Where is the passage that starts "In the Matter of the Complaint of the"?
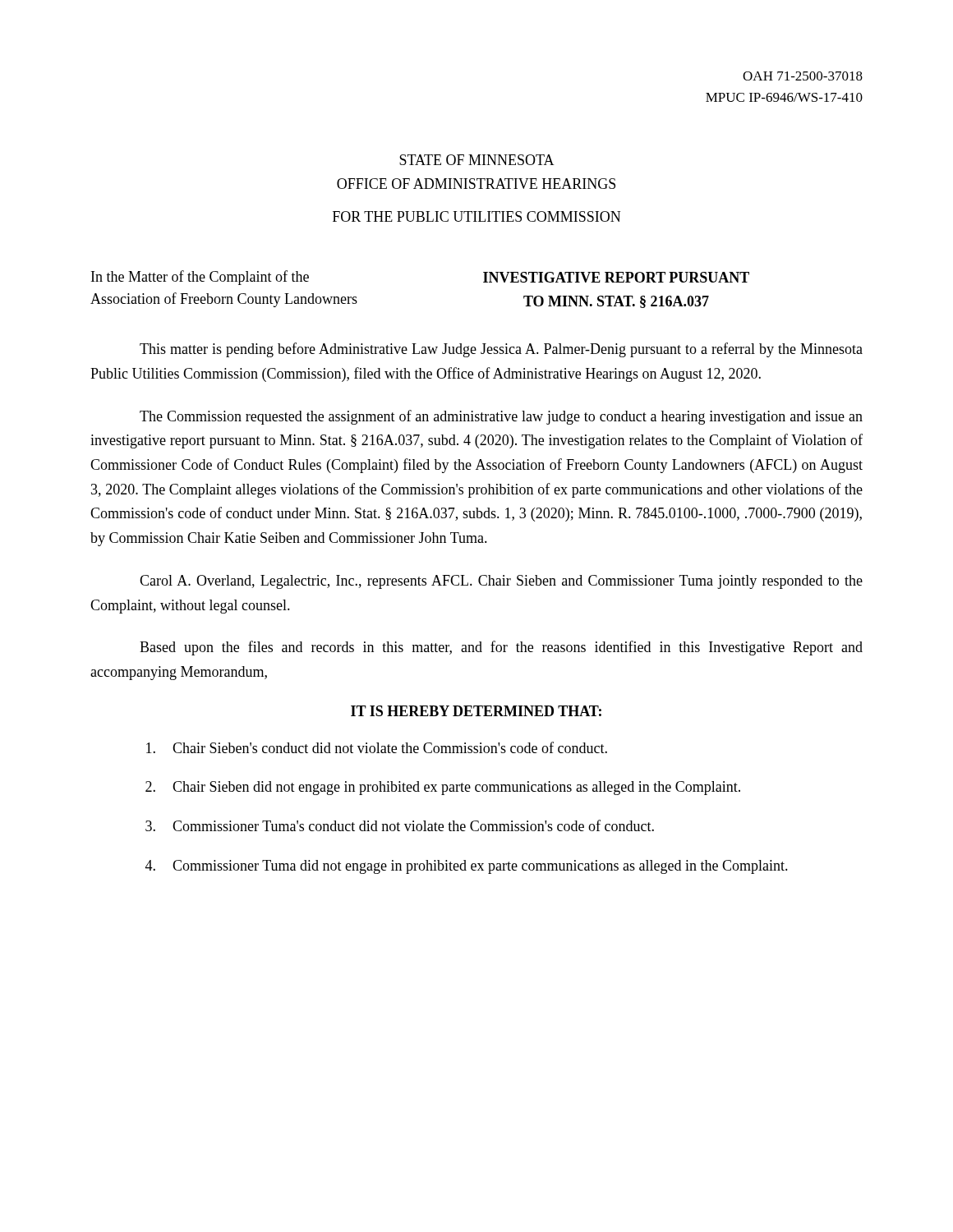Viewport: 953px width, 1232px height. tap(224, 288)
